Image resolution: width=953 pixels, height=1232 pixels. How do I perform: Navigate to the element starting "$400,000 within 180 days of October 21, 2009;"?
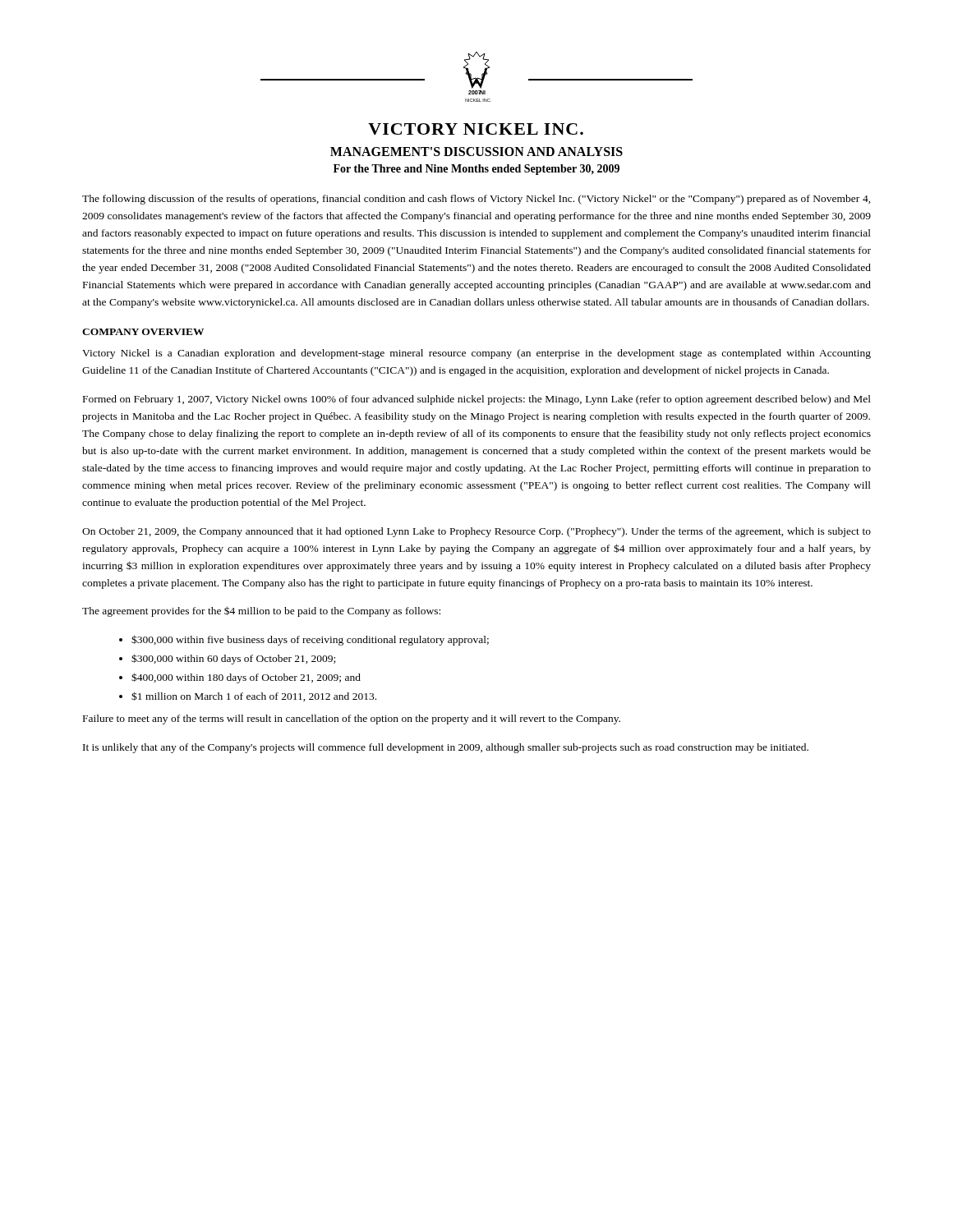click(246, 677)
